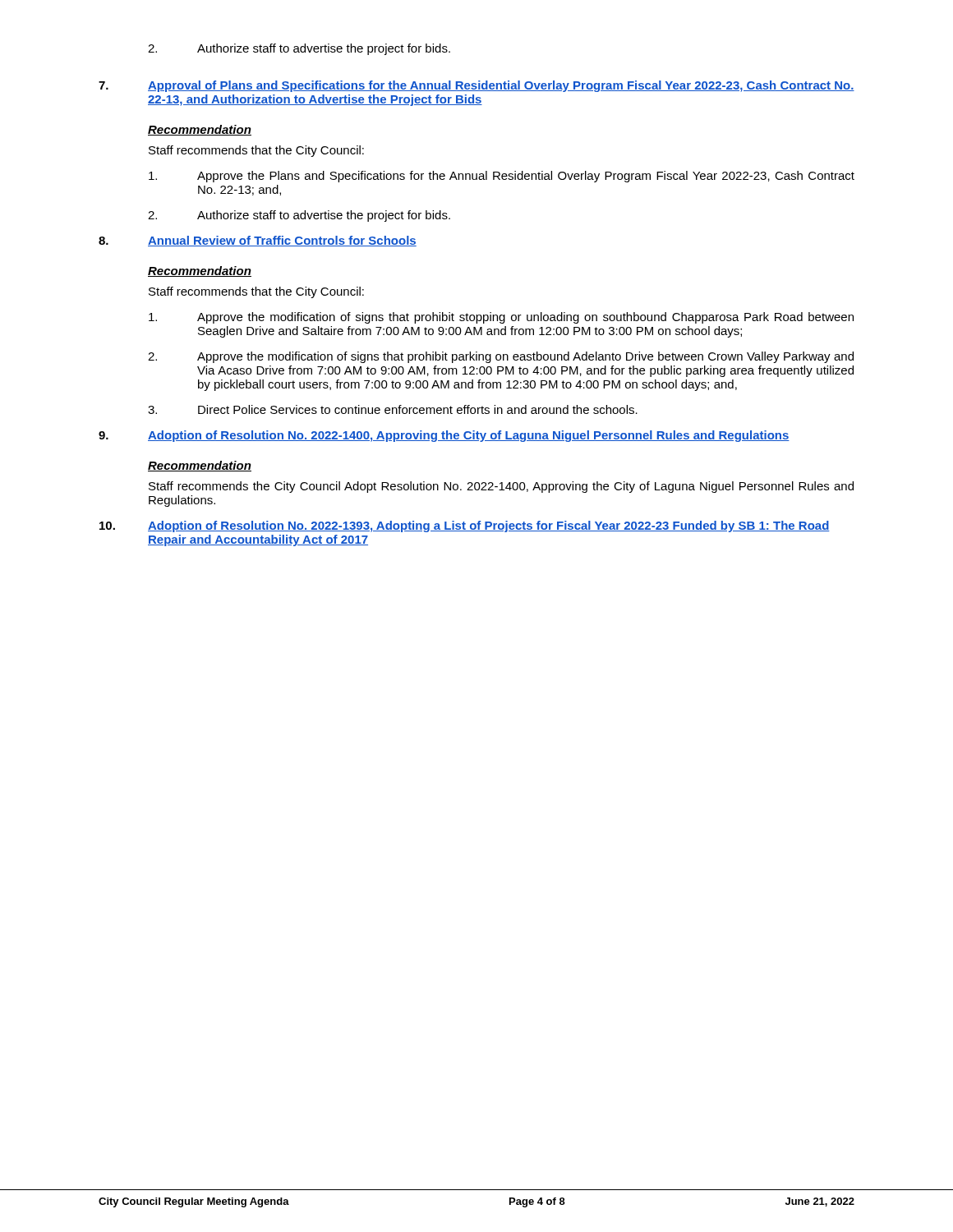The height and width of the screenshot is (1232, 953).
Task: Point to the element starting "7. Approval of Plans and Specifications for the"
Action: click(x=476, y=92)
